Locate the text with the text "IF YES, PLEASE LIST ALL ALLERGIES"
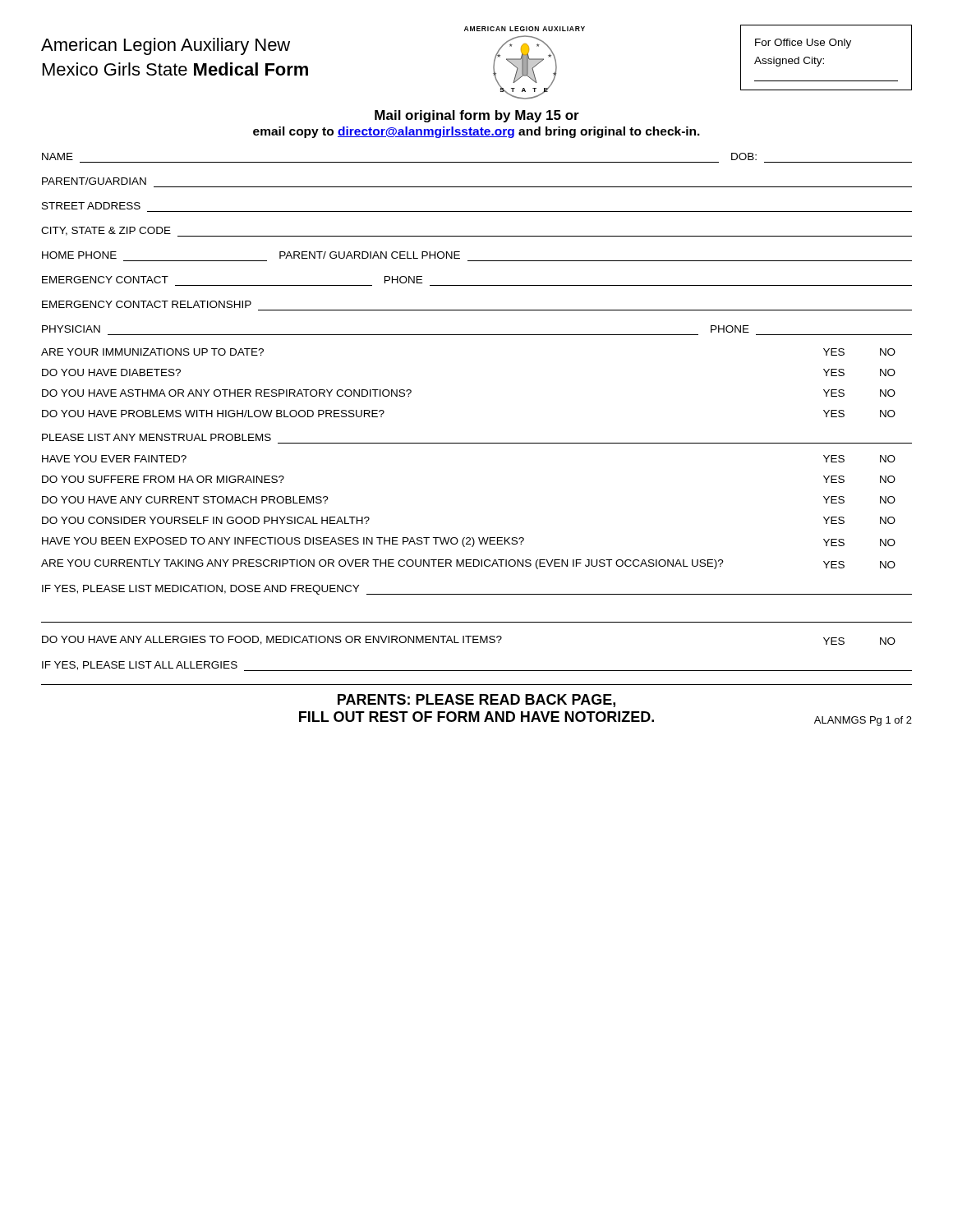Image resolution: width=953 pixels, height=1232 pixels. [476, 663]
